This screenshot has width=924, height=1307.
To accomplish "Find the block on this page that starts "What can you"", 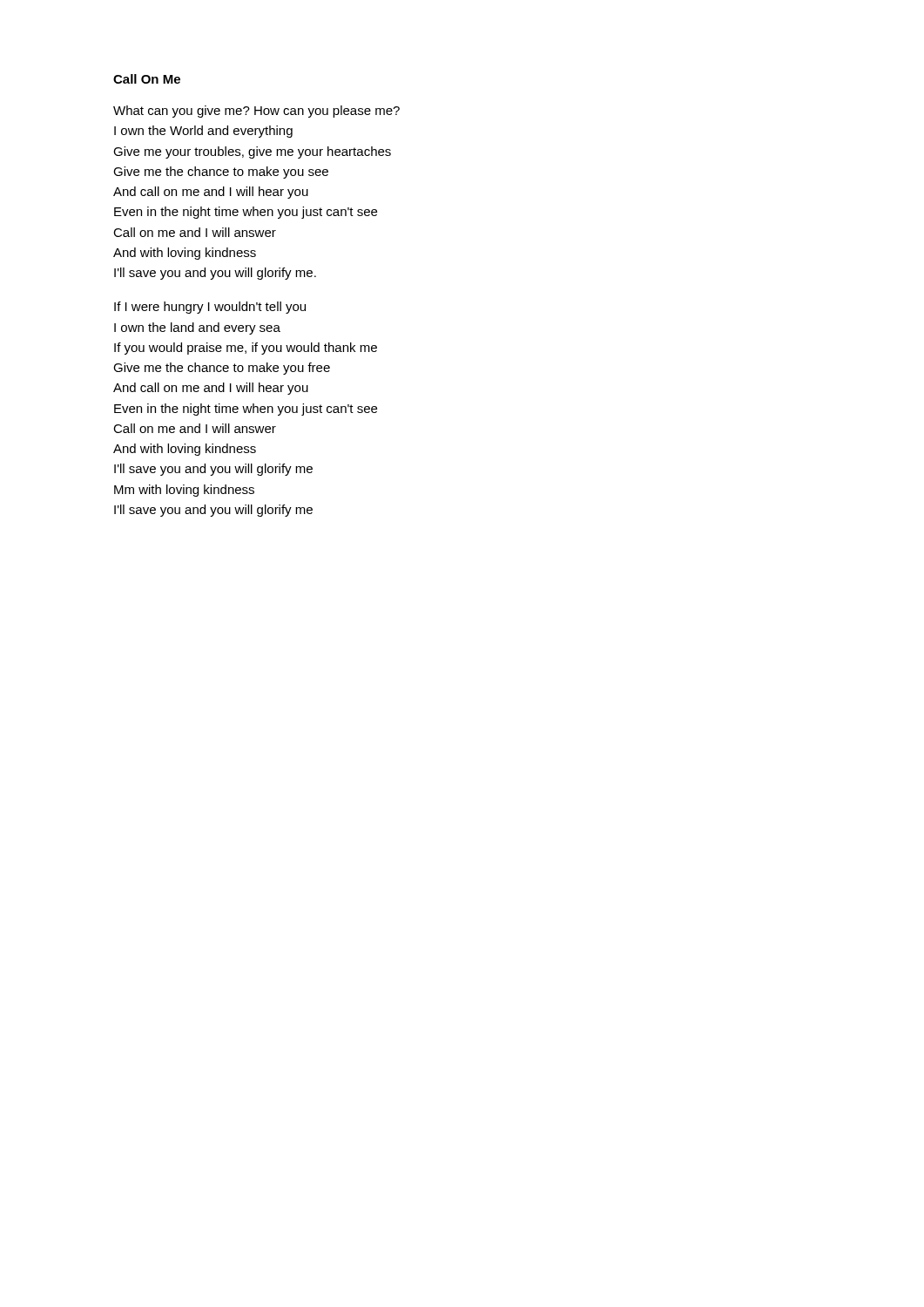I will (x=257, y=191).
